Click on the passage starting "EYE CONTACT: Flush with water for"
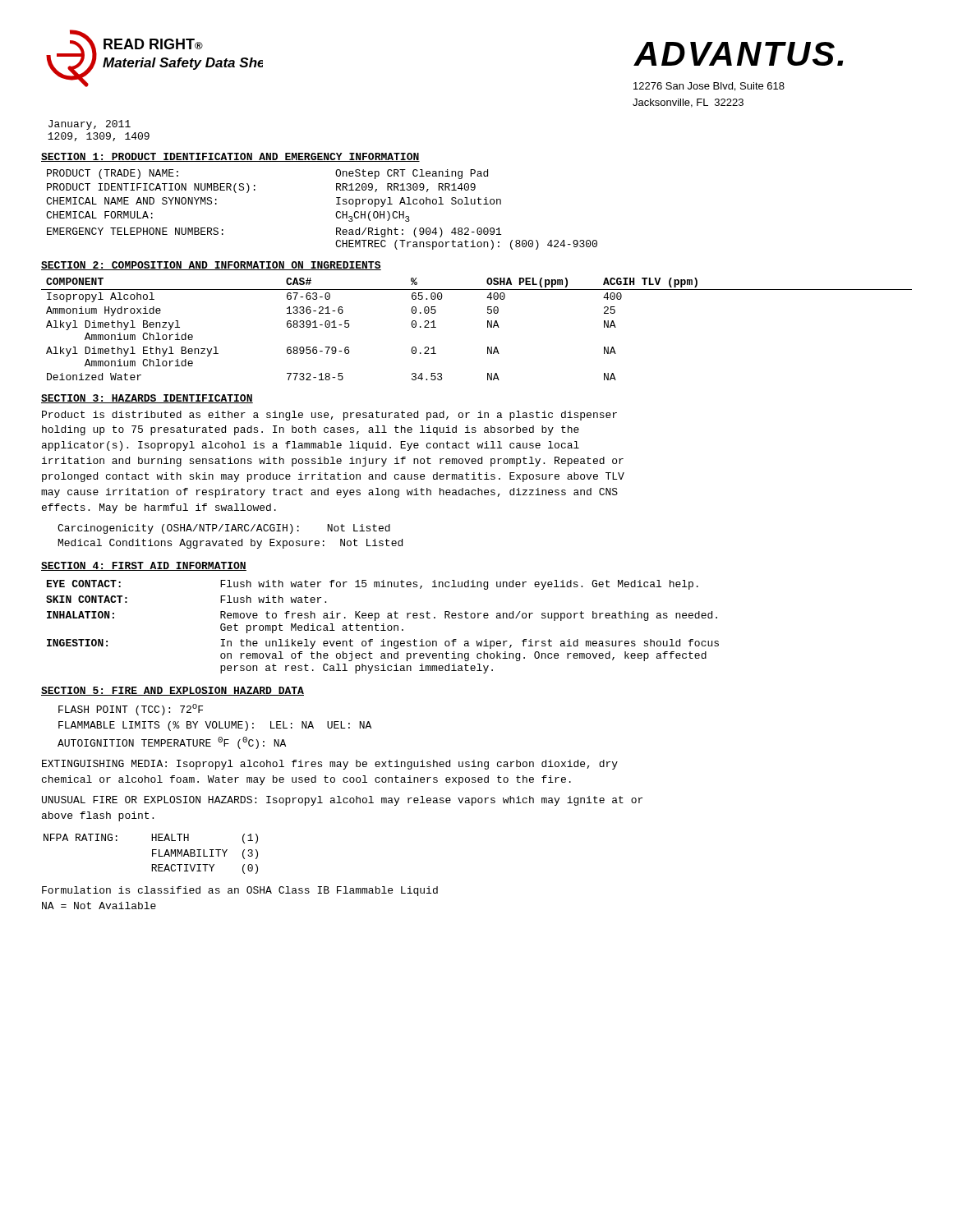Viewport: 953px width, 1232px height. pyautogui.click(x=476, y=626)
